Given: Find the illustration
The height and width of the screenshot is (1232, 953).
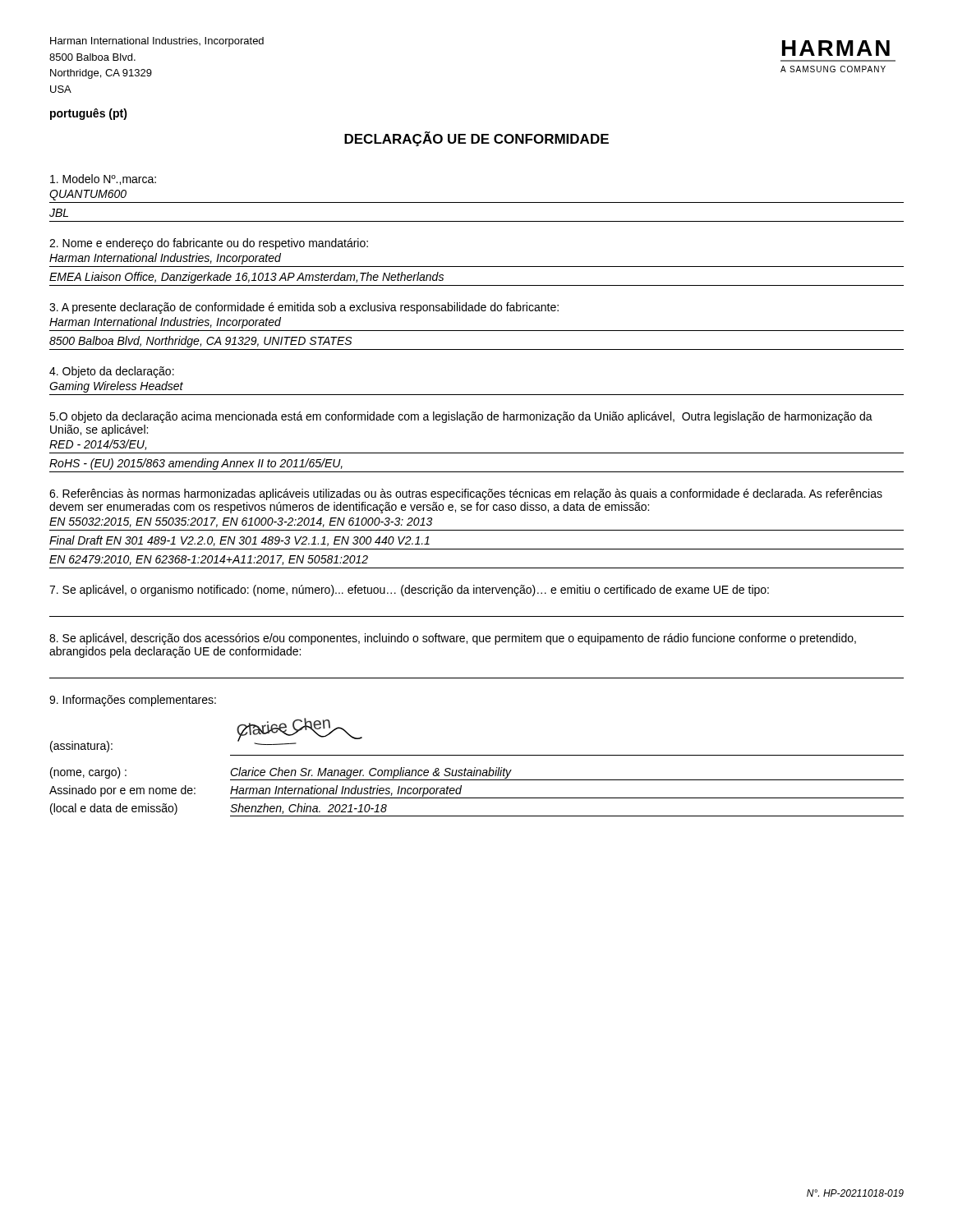Looking at the screenshot, I should [567, 735].
